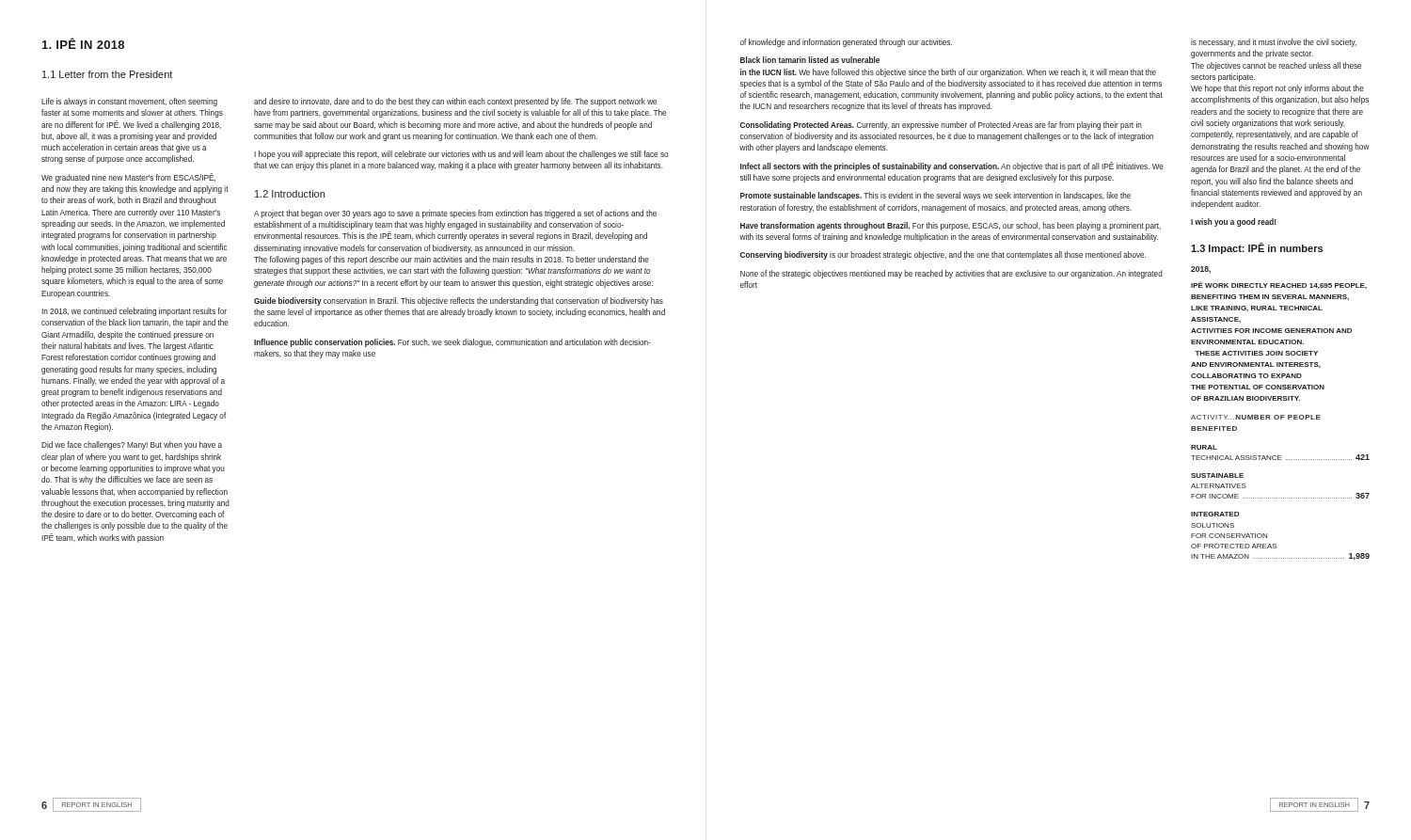Find the text block starting "is necessary, and it must involve the civil"
The image size is (1411, 840).
(x=1280, y=133)
